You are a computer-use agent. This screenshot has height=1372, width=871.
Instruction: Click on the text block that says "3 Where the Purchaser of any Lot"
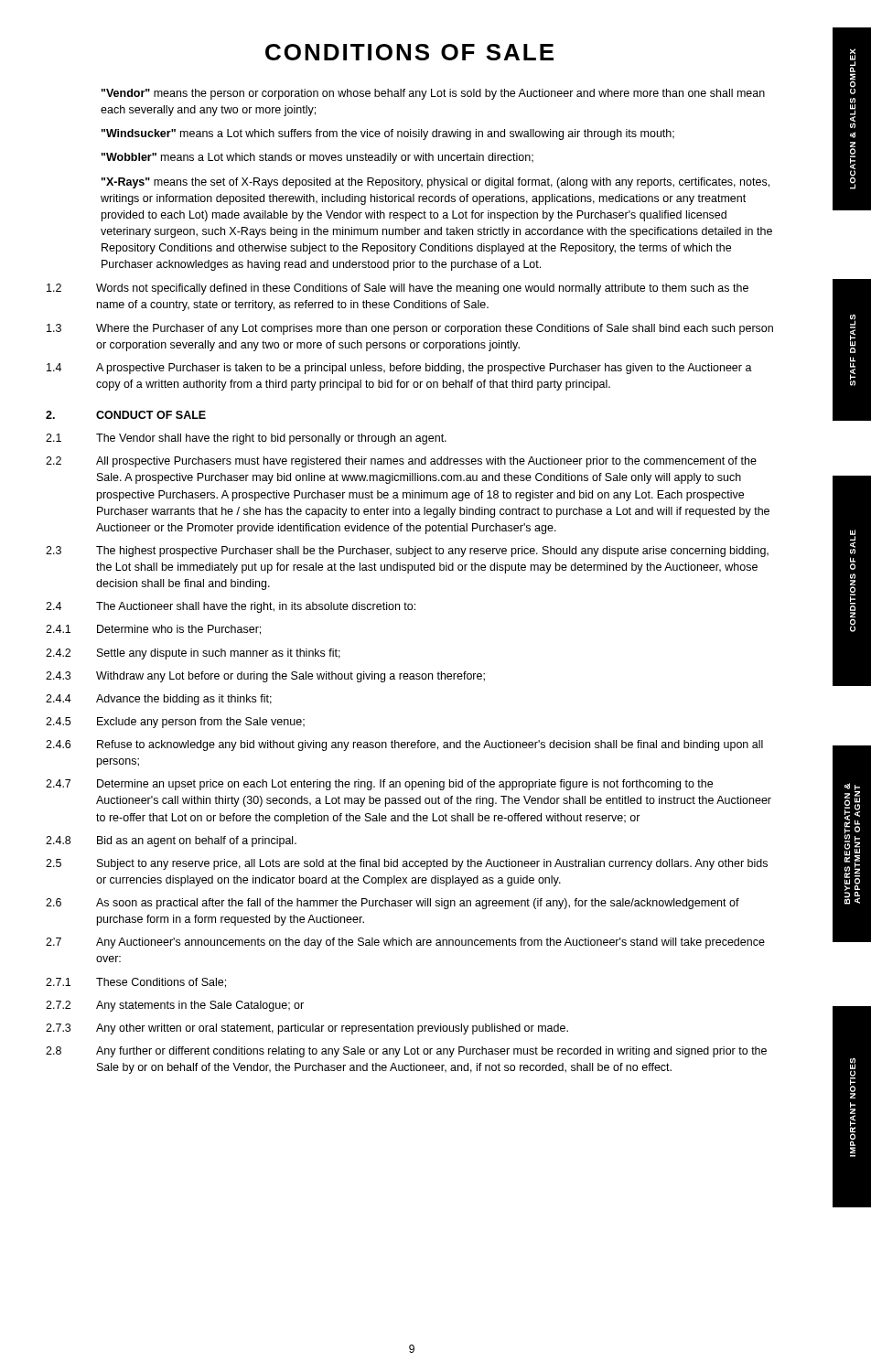click(410, 336)
